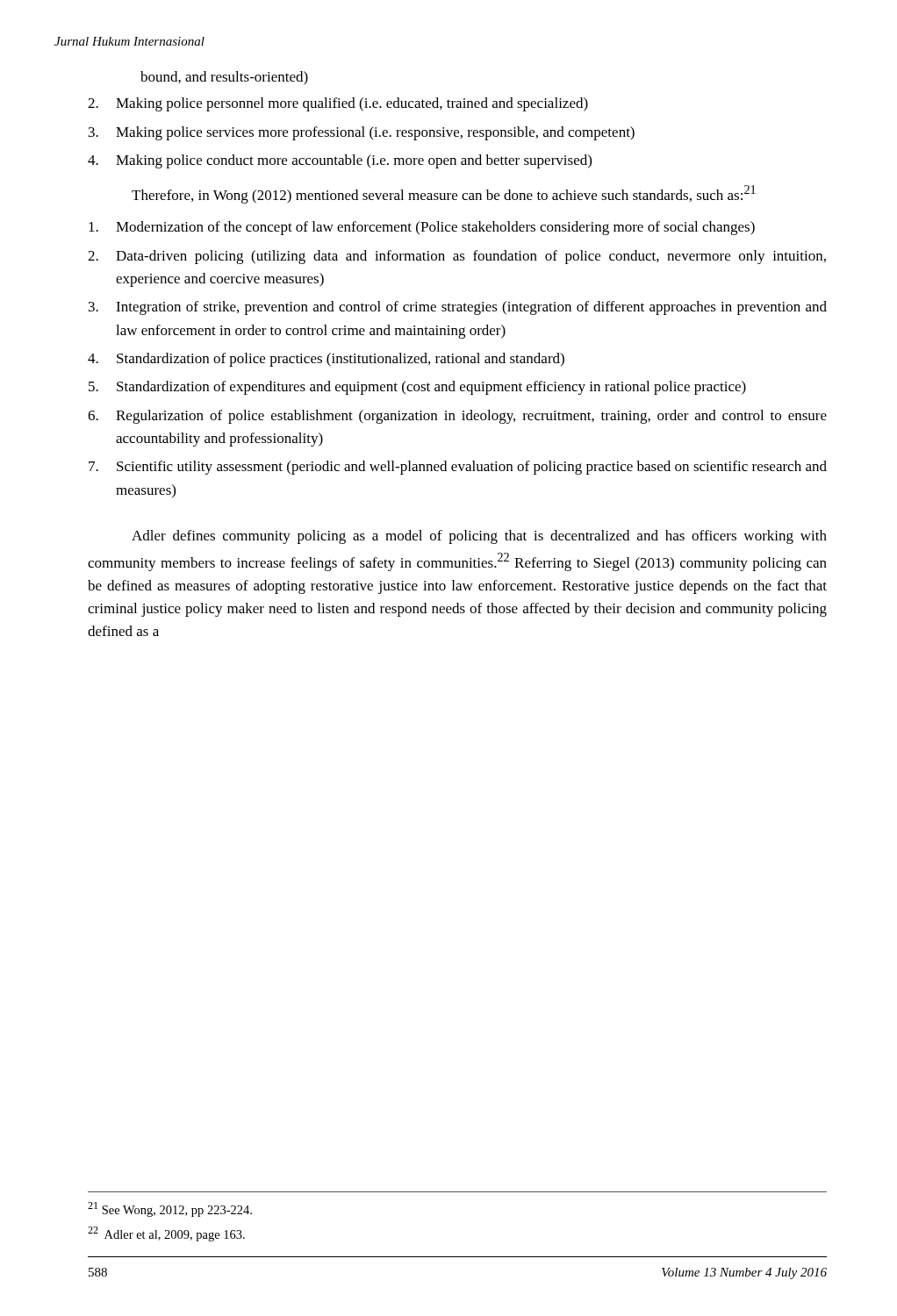Click on the text block that says "Adler defines community policing as a"

(457, 584)
